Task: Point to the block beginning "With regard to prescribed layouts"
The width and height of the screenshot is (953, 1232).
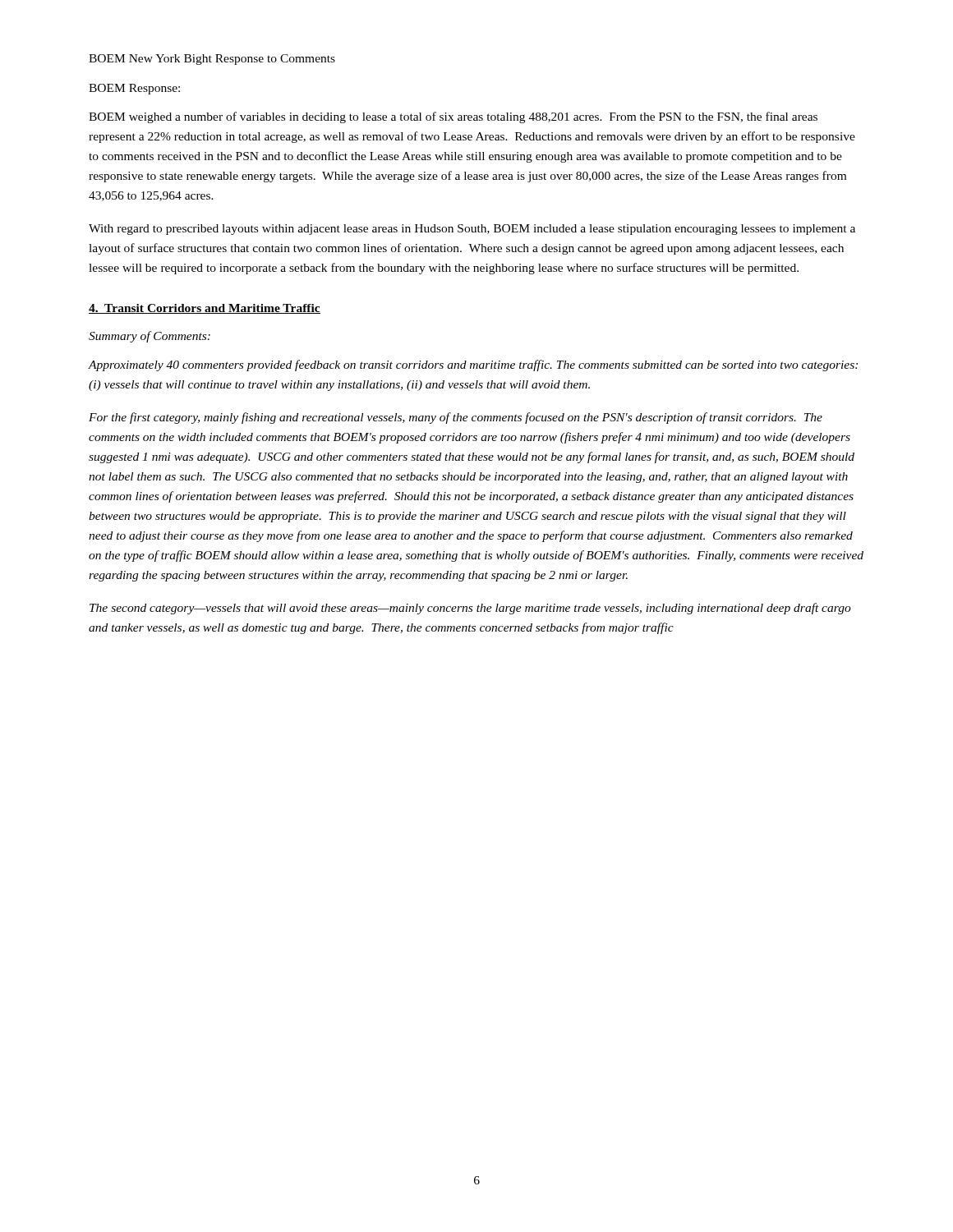Action: point(472,248)
